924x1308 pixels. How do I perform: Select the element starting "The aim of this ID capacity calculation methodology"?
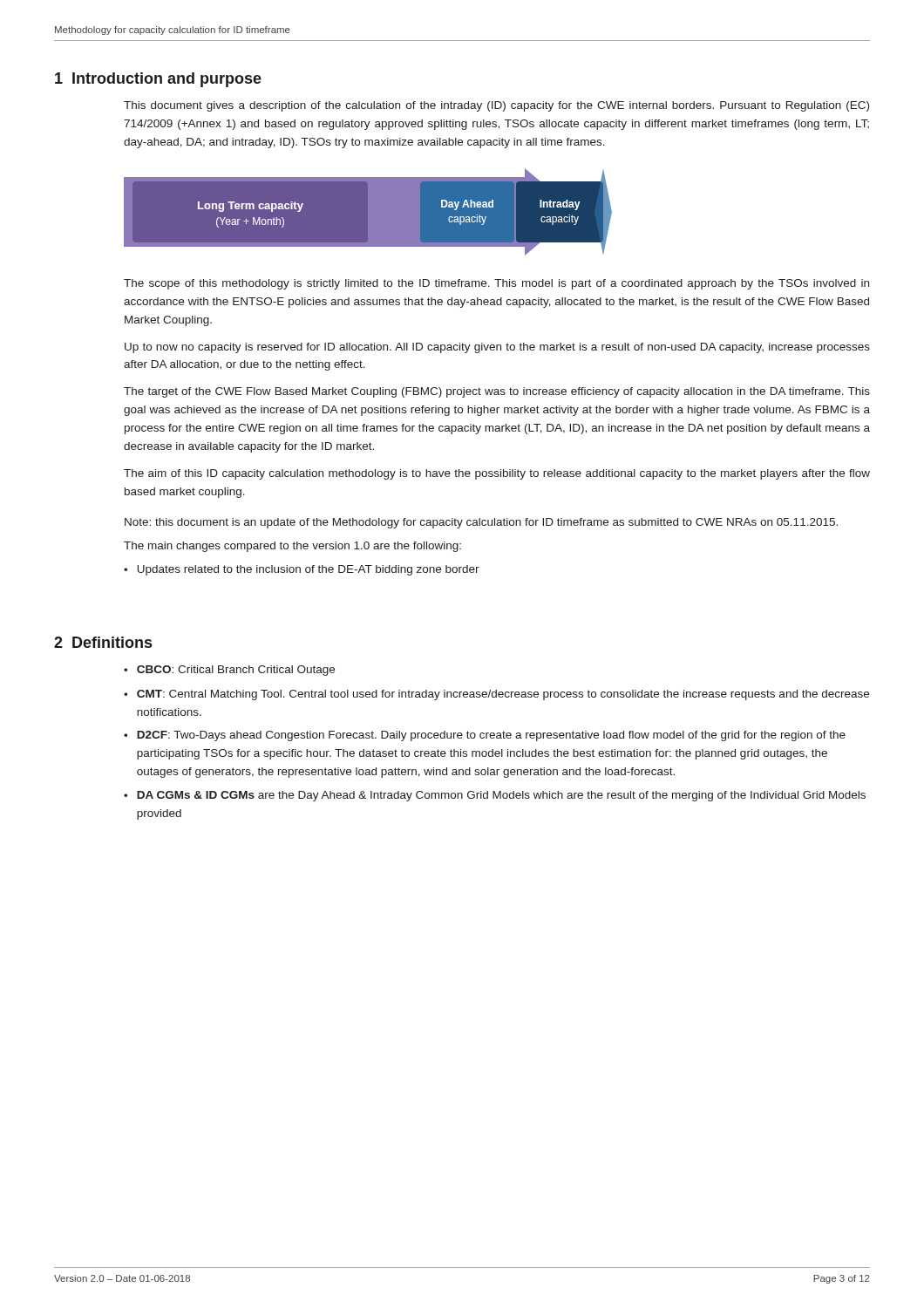point(497,482)
